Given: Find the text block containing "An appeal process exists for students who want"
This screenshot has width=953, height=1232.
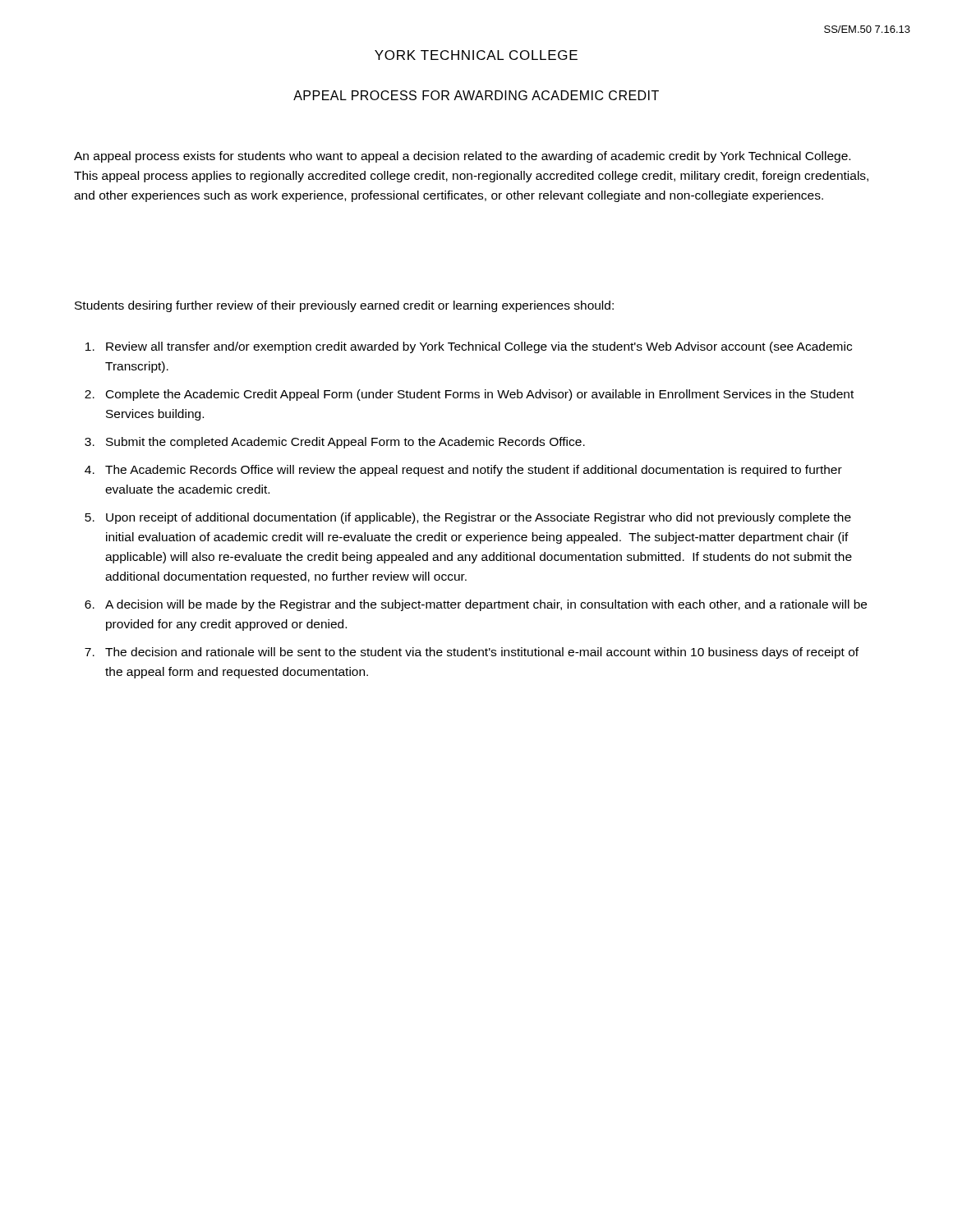Looking at the screenshot, I should coord(472,175).
